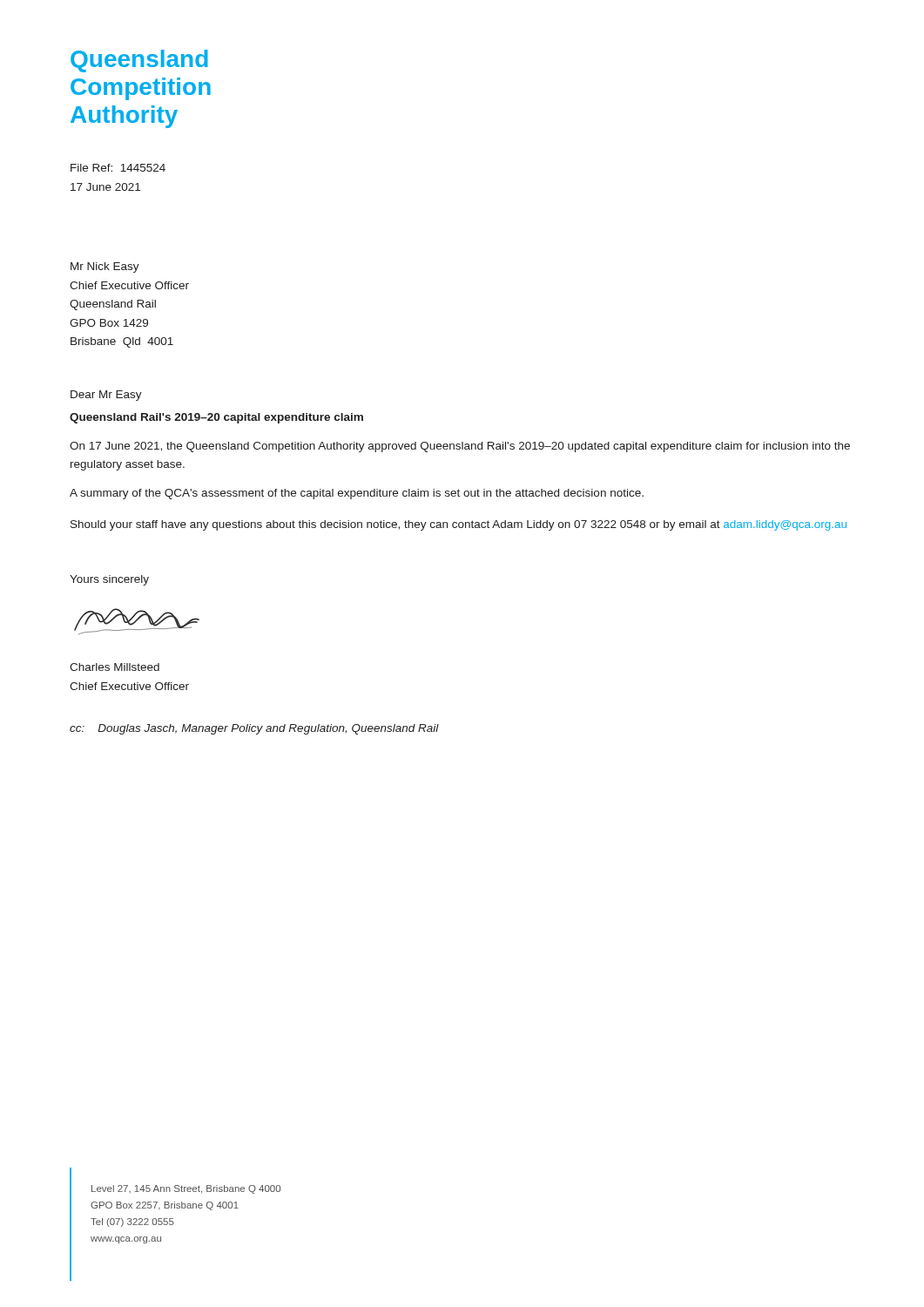Select the text block starting "On 17 June 2021, the Queensland Competition Authority"
The width and height of the screenshot is (924, 1307).
pyautogui.click(x=460, y=455)
